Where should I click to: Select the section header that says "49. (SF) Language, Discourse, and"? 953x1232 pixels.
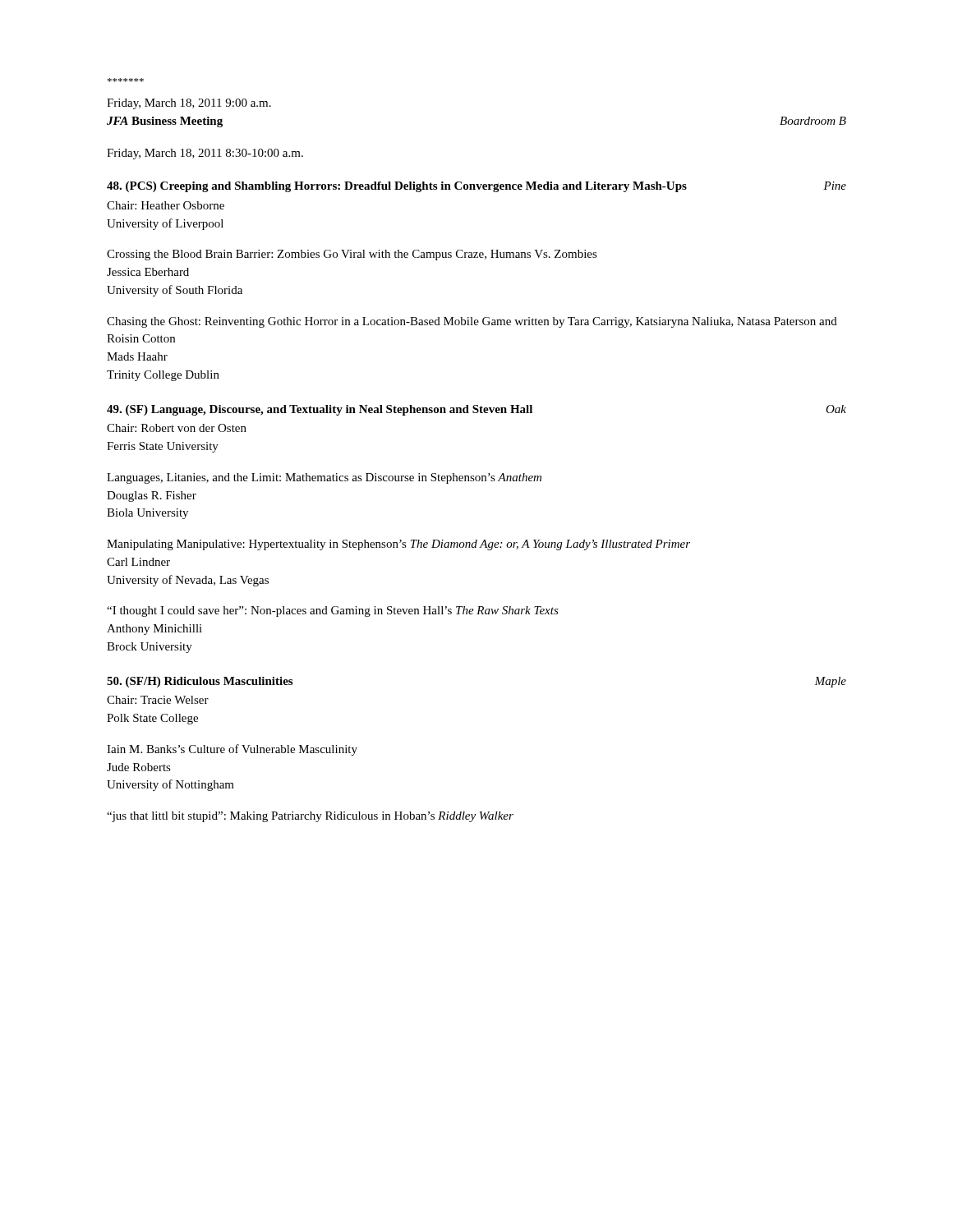tap(476, 409)
